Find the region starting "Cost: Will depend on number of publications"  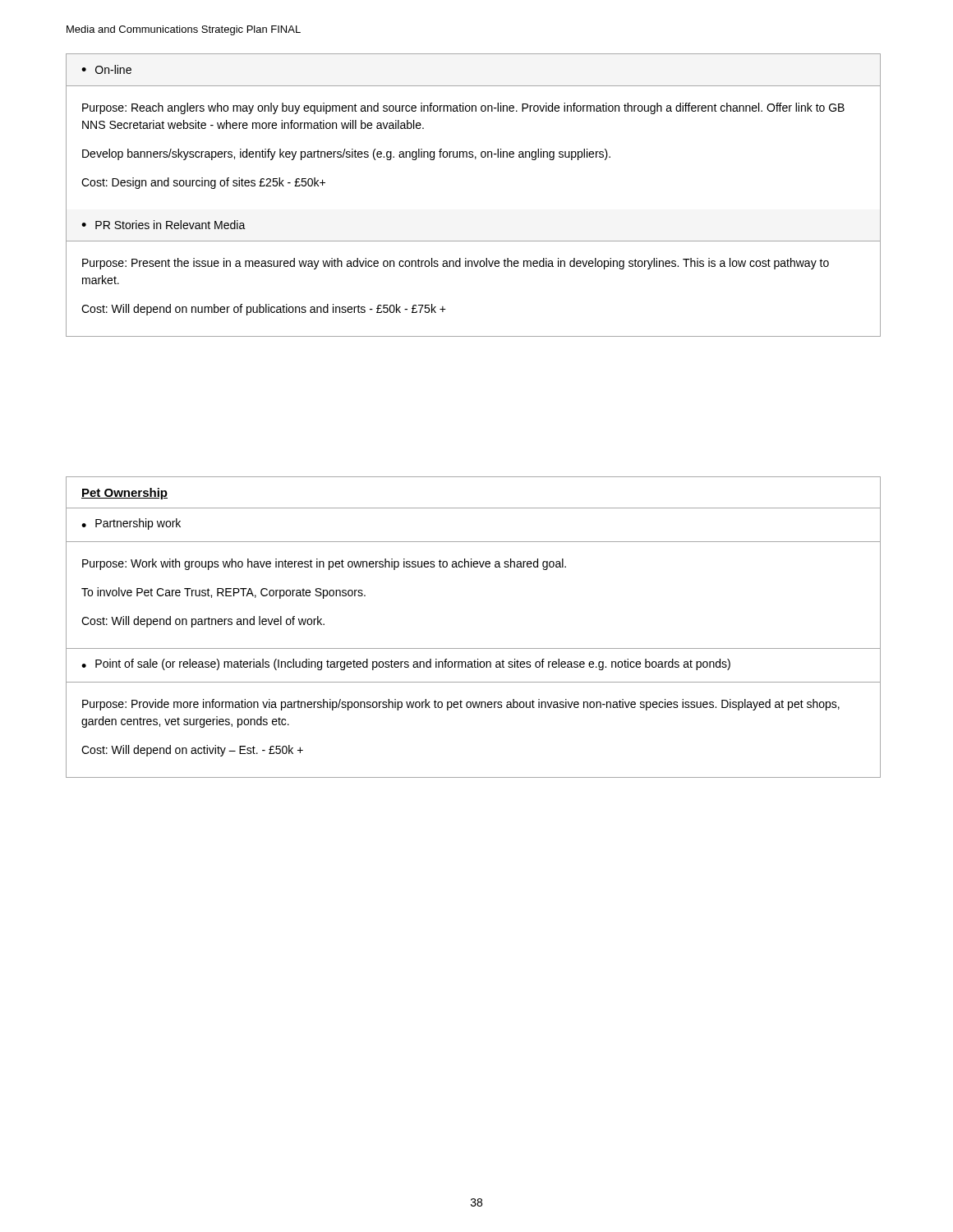(264, 309)
